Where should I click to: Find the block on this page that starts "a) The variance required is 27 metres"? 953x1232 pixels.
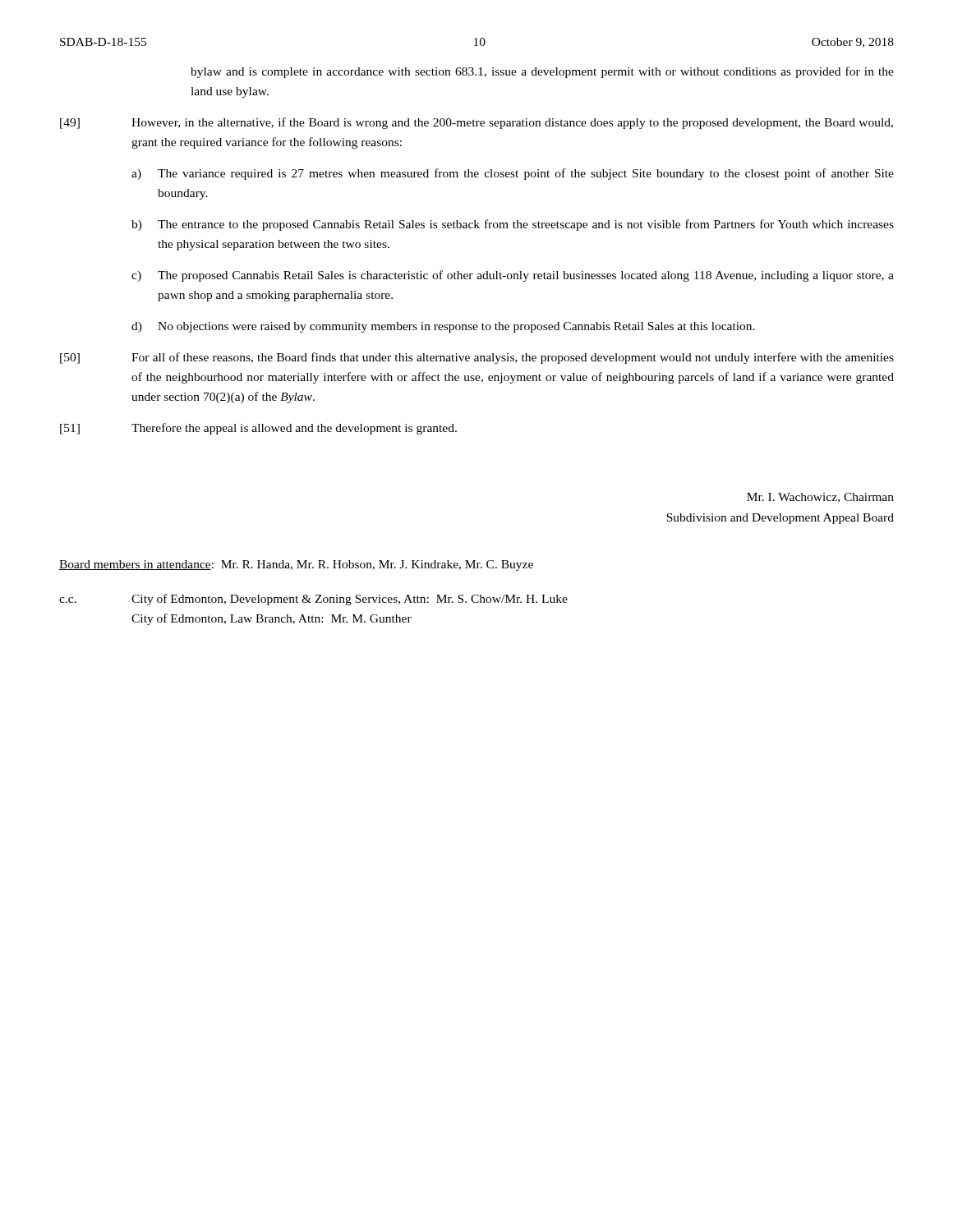(x=513, y=183)
